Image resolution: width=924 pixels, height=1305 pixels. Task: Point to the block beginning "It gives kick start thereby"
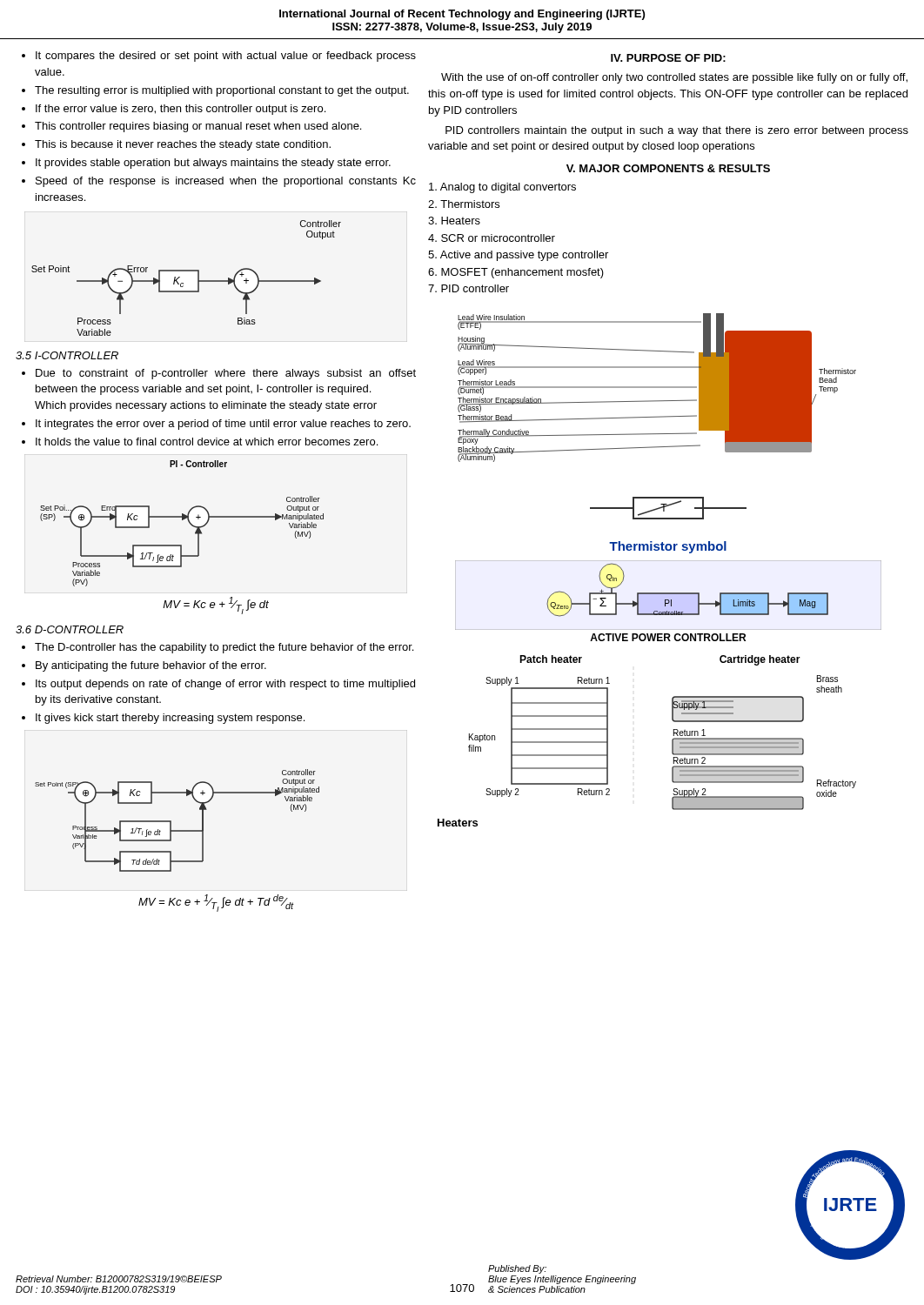[x=170, y=717]
